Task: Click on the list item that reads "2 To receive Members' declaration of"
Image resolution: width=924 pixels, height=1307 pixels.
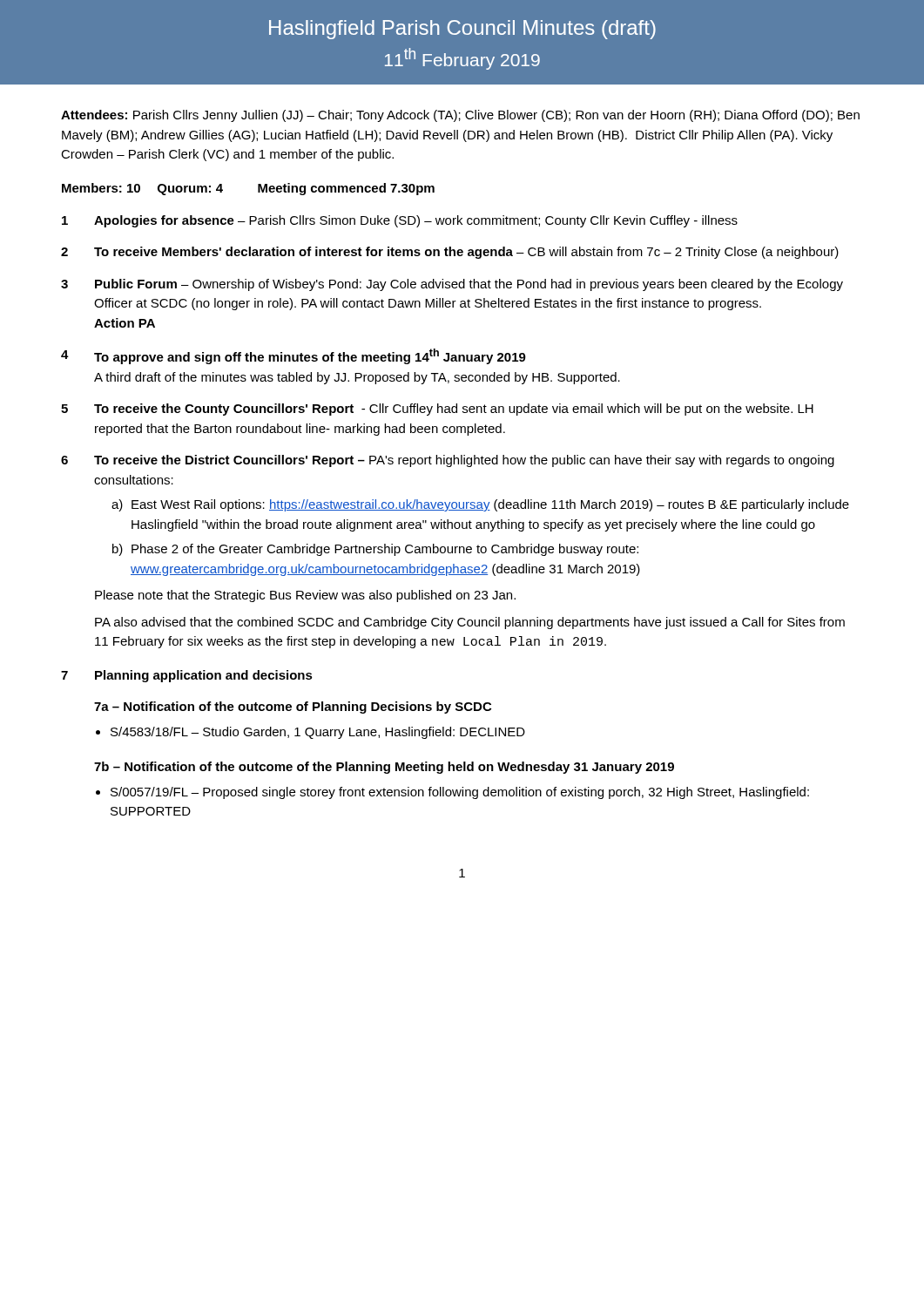Action: tap(462, 252)
